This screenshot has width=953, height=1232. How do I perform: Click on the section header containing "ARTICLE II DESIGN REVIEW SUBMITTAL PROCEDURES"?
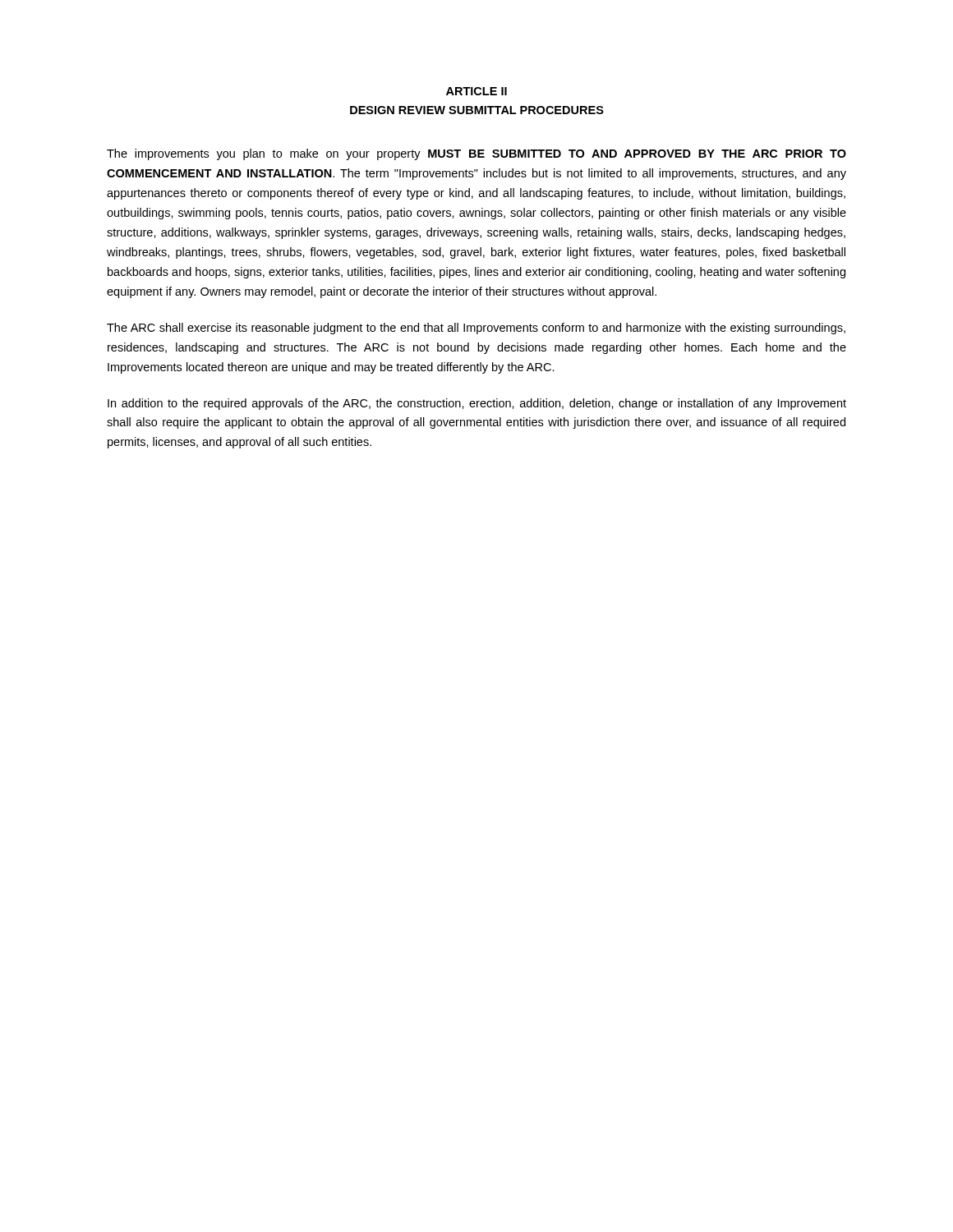click(x=476, y=101)
